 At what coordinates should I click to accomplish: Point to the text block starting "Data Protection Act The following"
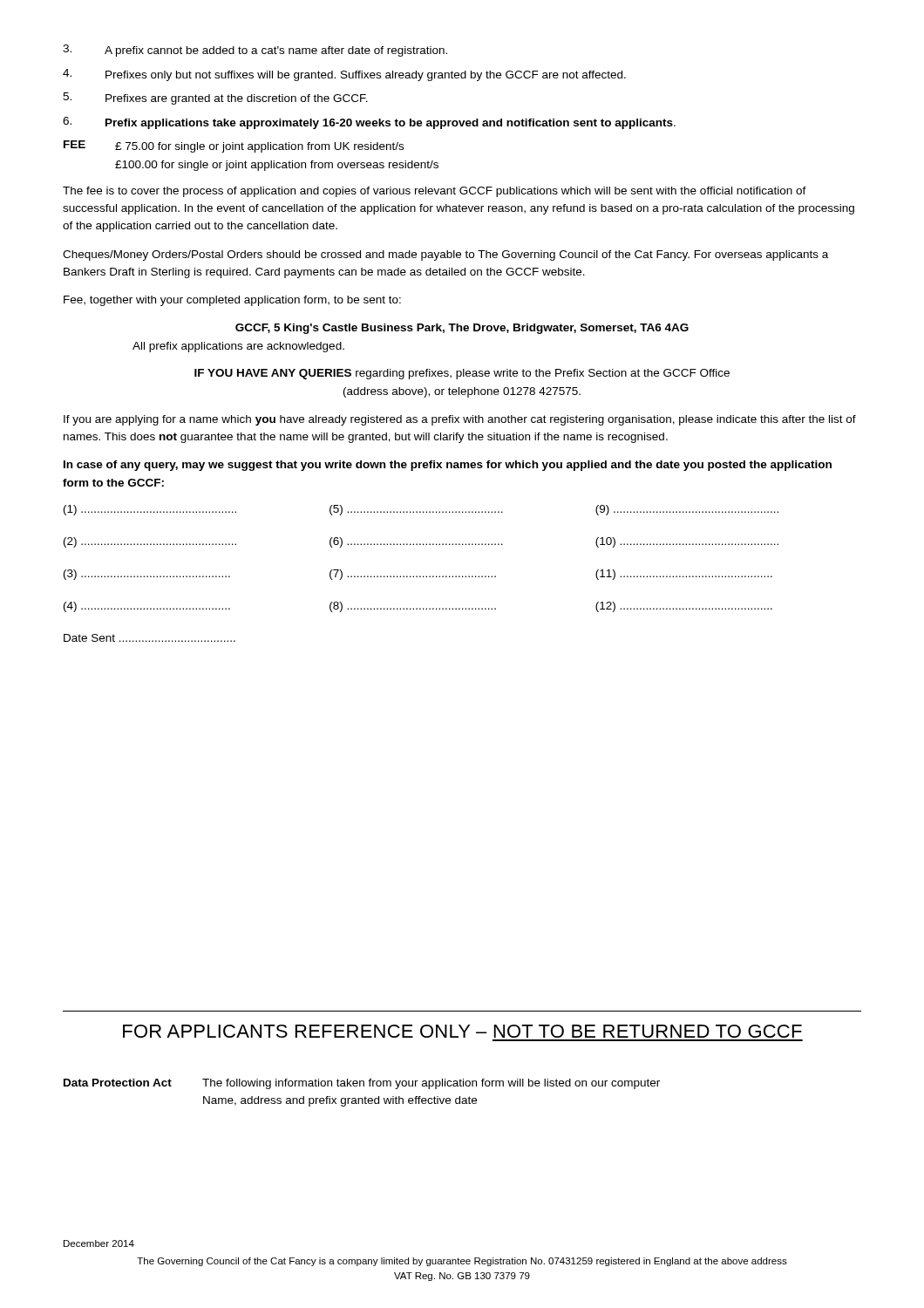tap(462, 1092)
